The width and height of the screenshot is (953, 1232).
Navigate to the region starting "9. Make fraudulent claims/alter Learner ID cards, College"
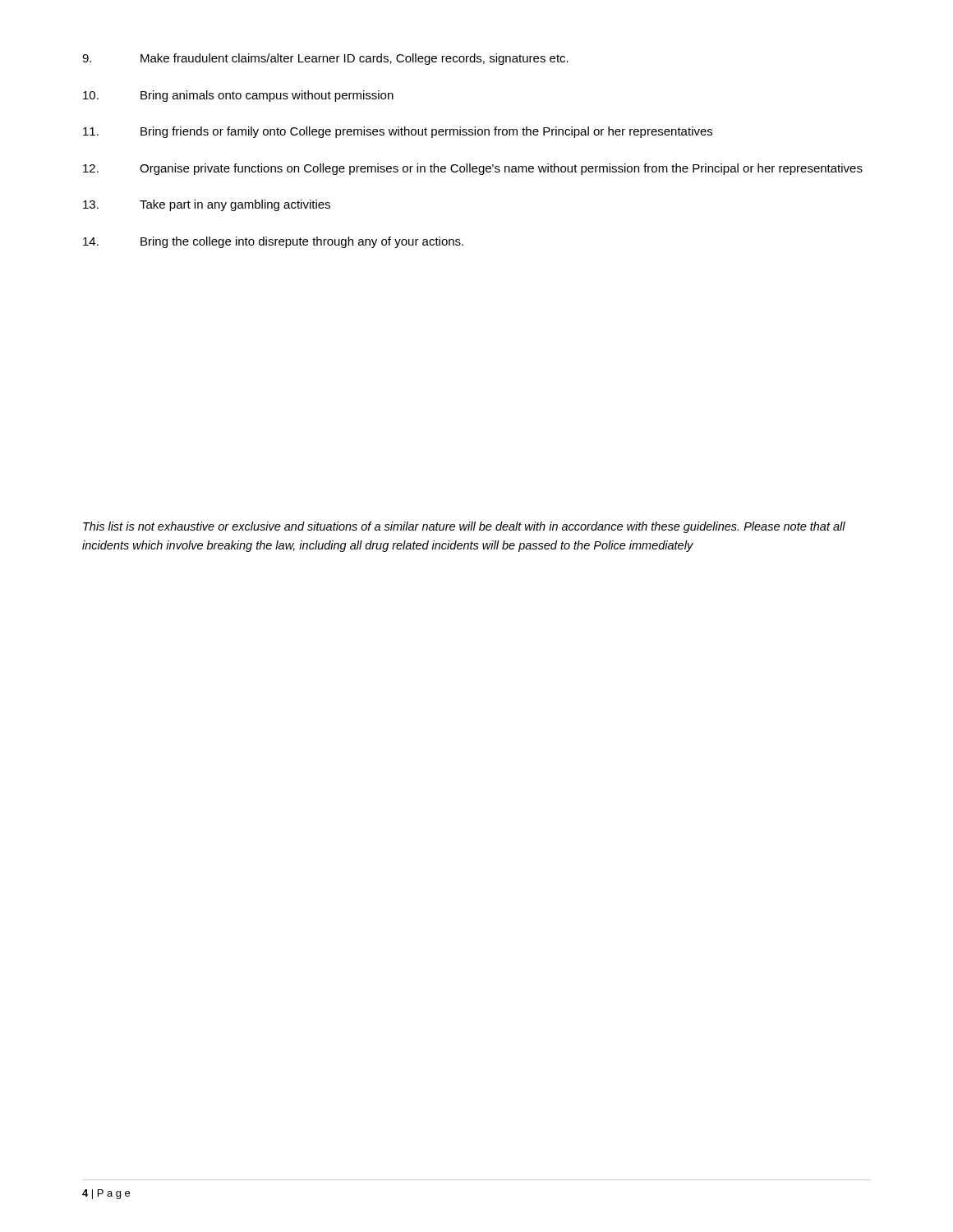(x=476, y=59)
